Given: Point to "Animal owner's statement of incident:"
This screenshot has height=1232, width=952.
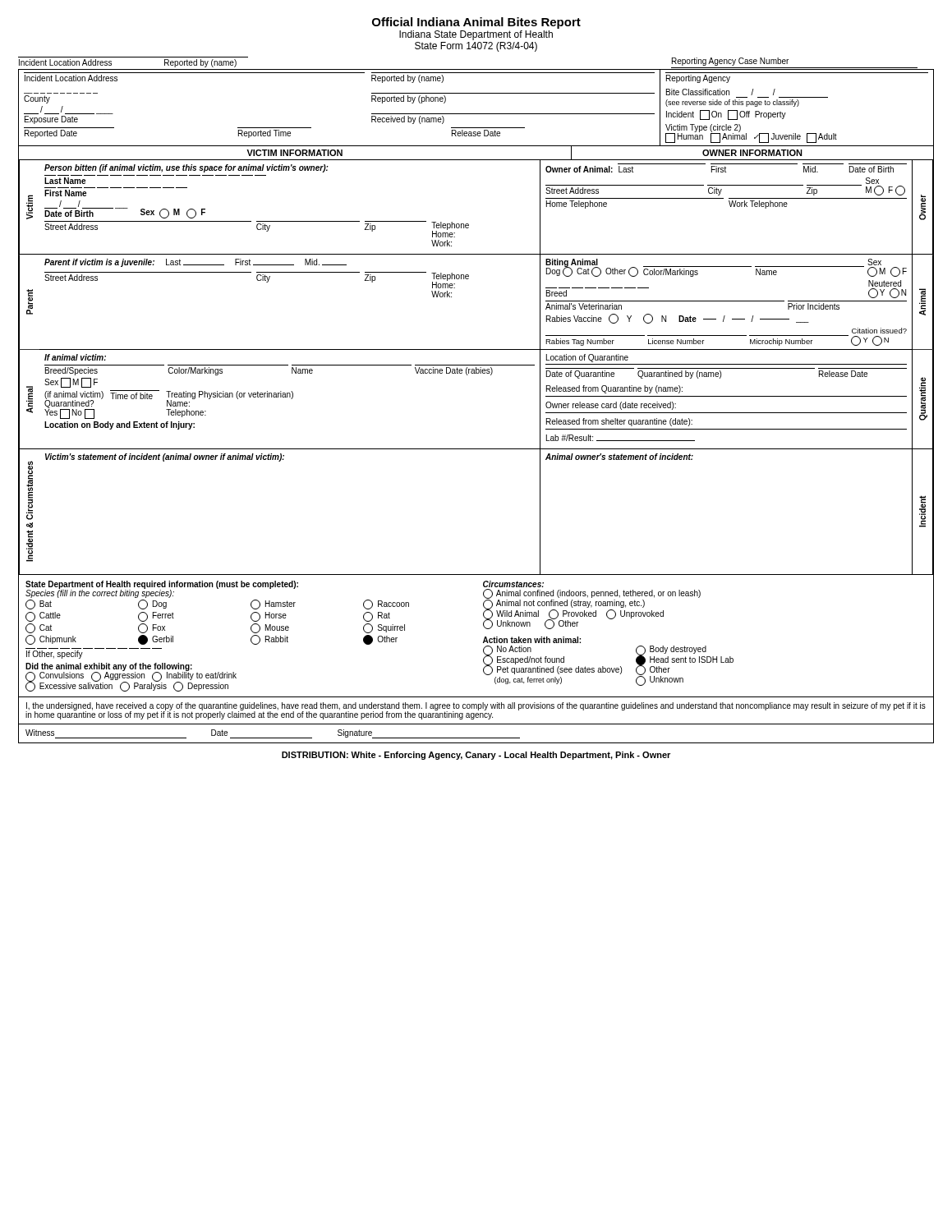Looking at the screenshot, I should pyautogui.click(x=619, y=457).
